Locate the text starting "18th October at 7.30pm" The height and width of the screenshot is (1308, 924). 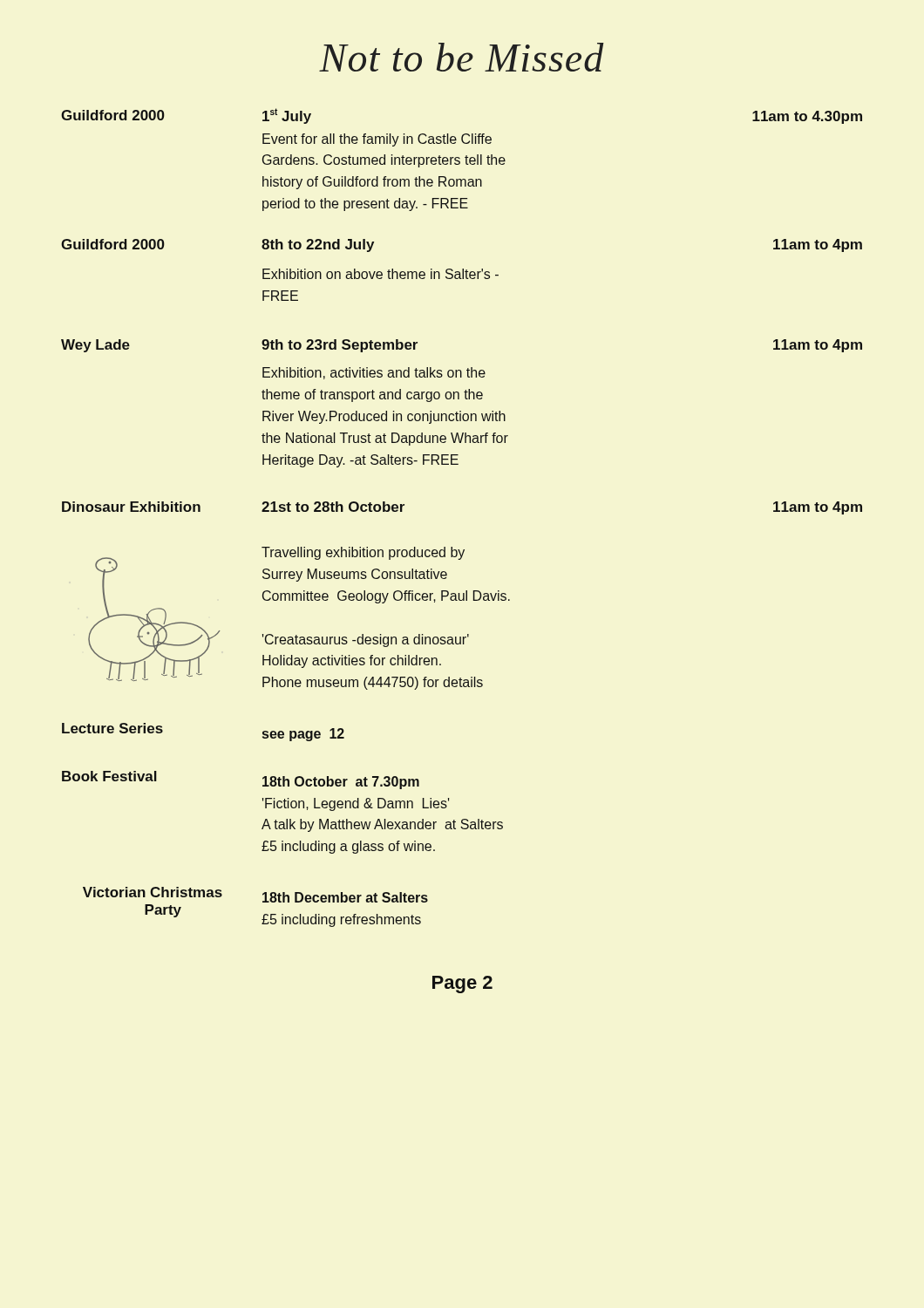pos(341,783)
